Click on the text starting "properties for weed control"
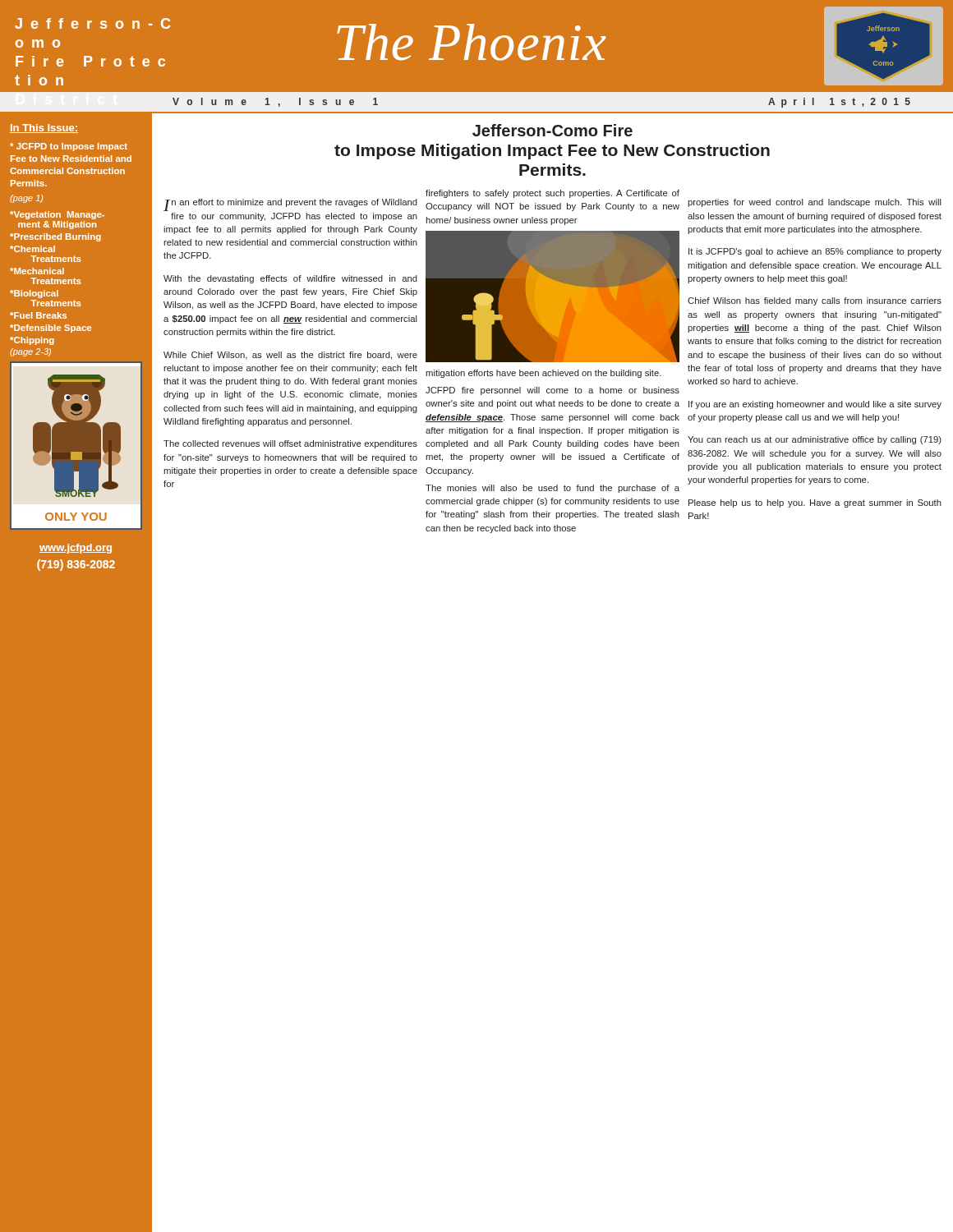 pyautogui.click(x=815, y=359)
